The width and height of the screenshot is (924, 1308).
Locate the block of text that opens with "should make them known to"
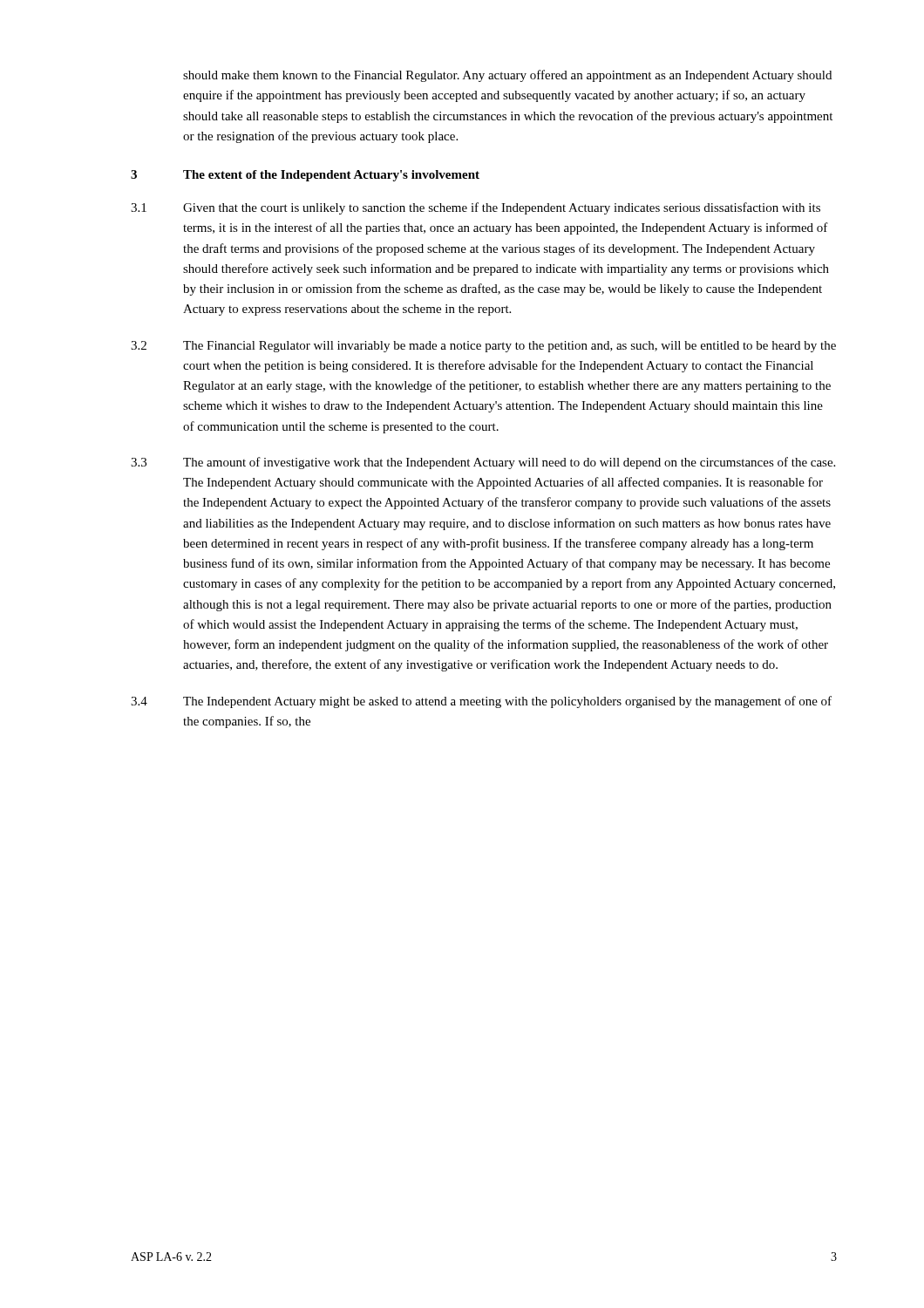(510, 106)
